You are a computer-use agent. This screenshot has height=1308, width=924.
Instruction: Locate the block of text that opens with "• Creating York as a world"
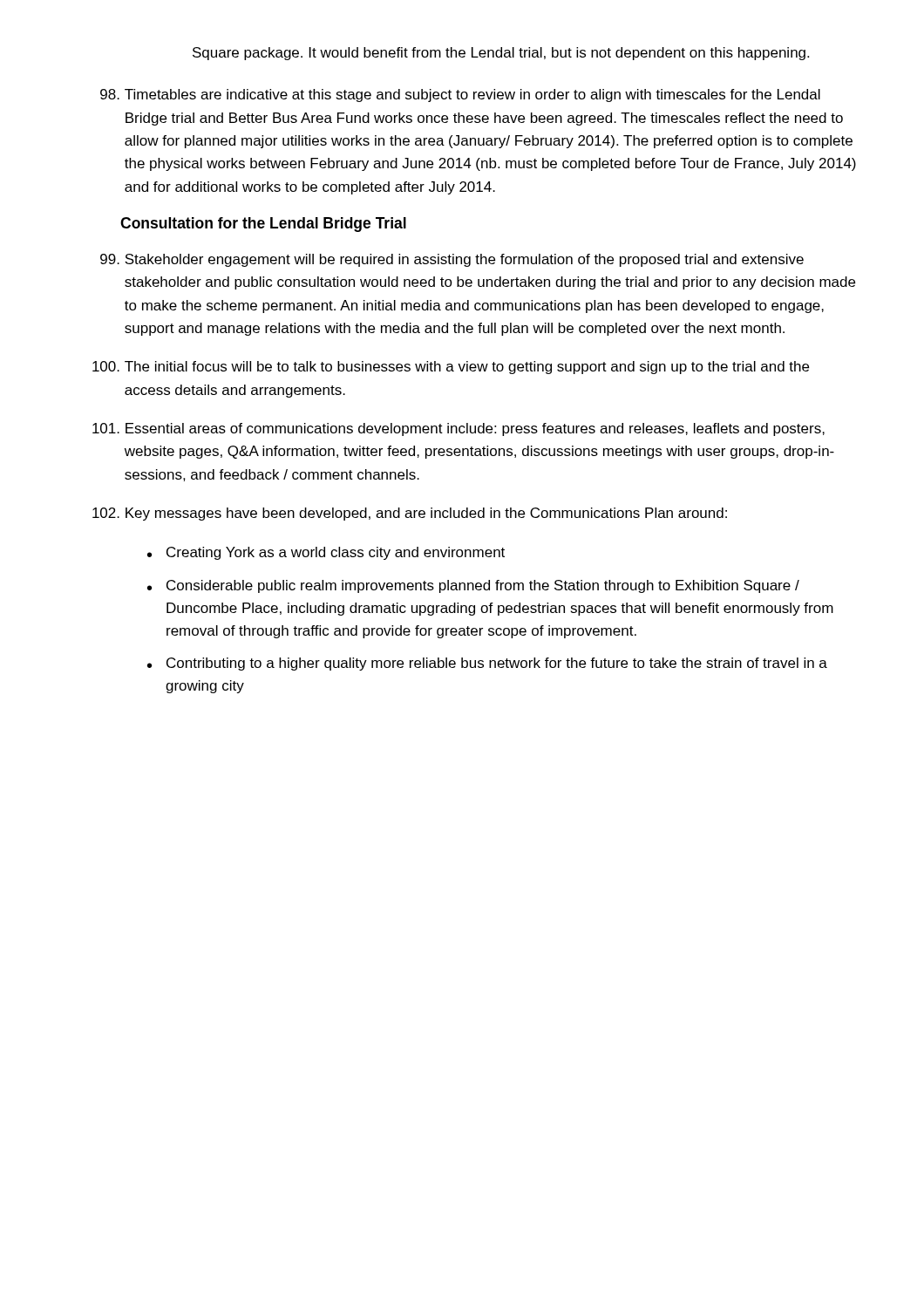coord(505,553)
